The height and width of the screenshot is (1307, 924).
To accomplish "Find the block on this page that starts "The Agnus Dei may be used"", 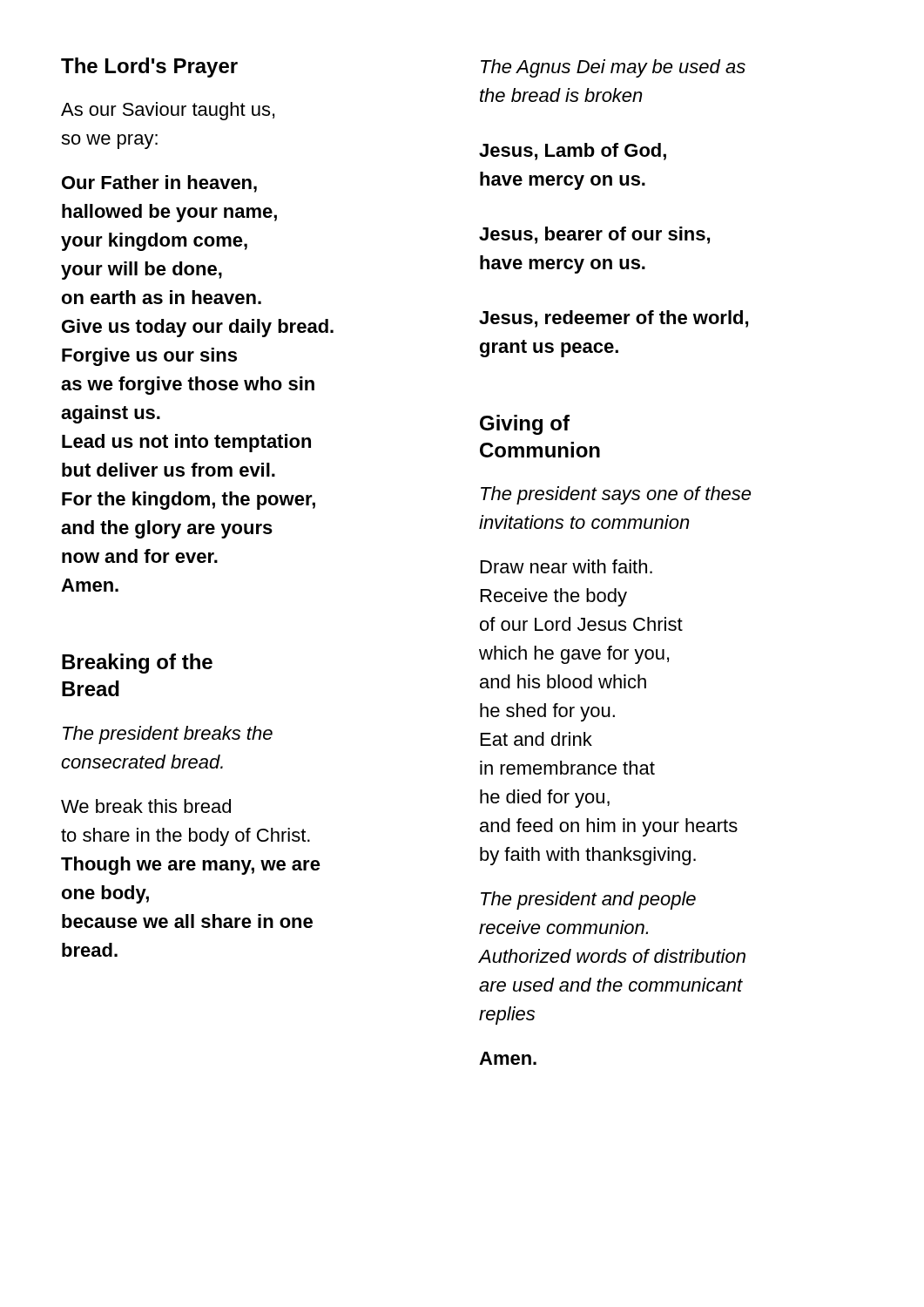I will [612, 81].
